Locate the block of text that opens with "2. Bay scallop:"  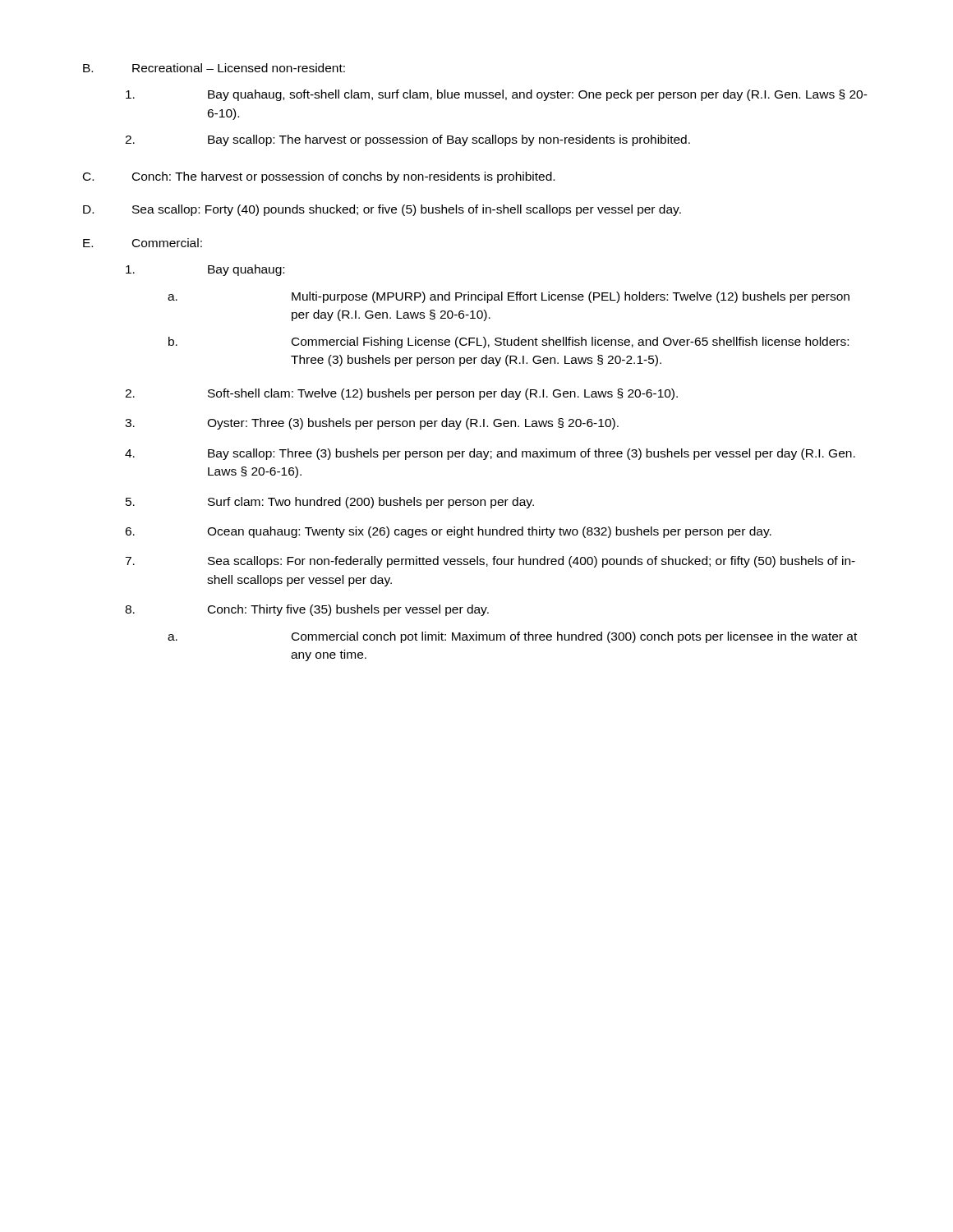(x=476, y=140)
